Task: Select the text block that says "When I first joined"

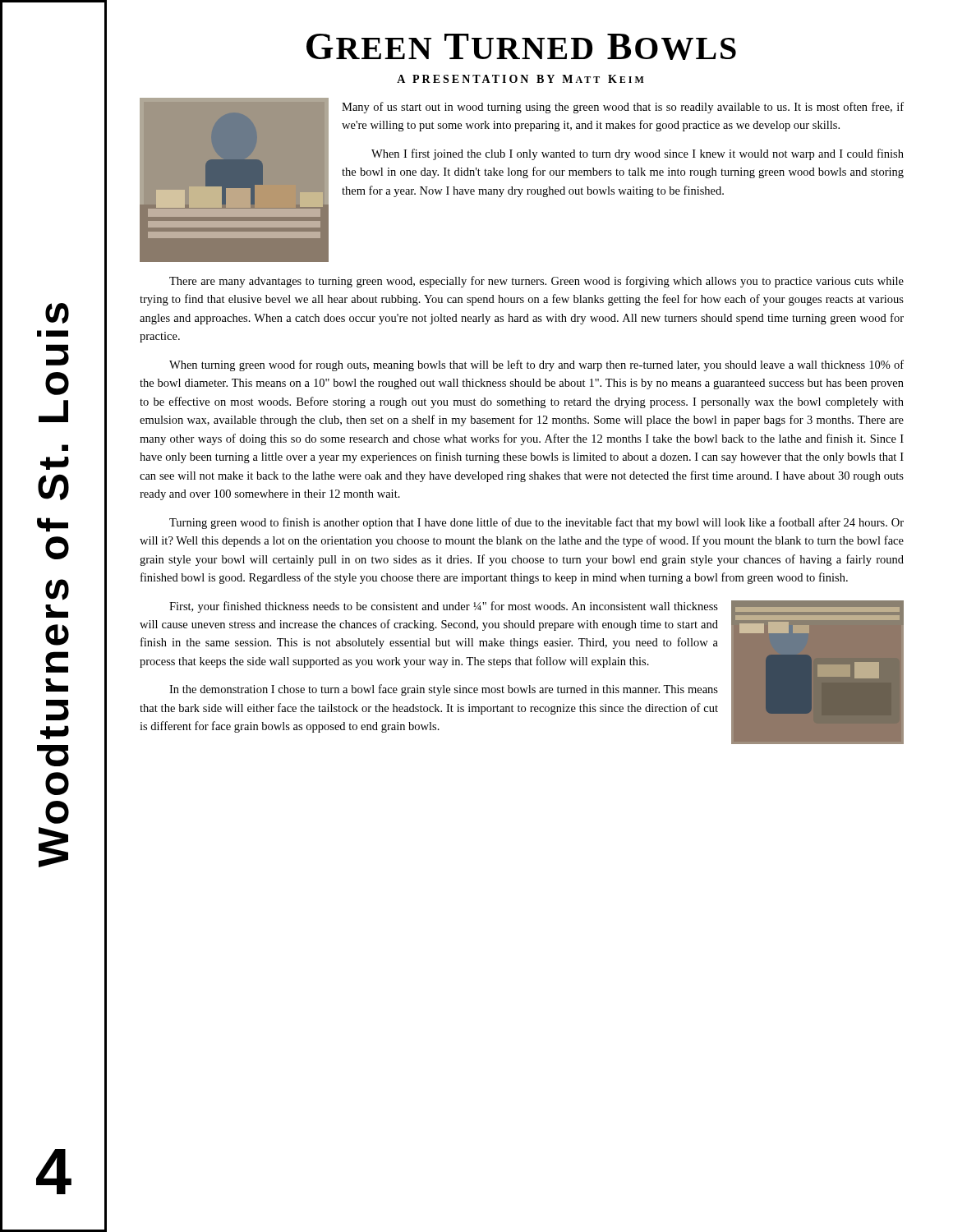Action: [x=623, y=172]
